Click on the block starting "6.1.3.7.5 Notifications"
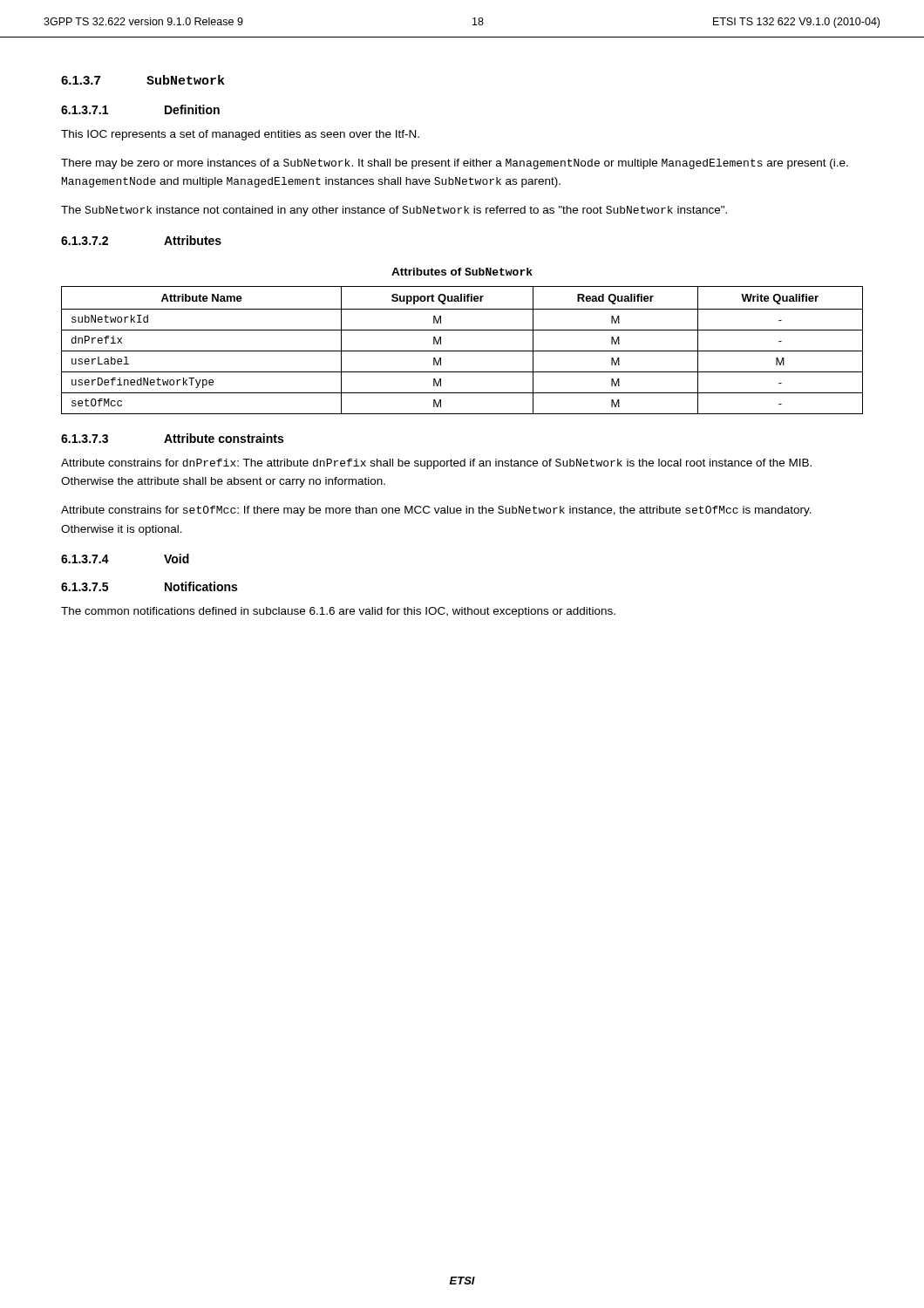The image size is (924, 1308). pos(84,586)
